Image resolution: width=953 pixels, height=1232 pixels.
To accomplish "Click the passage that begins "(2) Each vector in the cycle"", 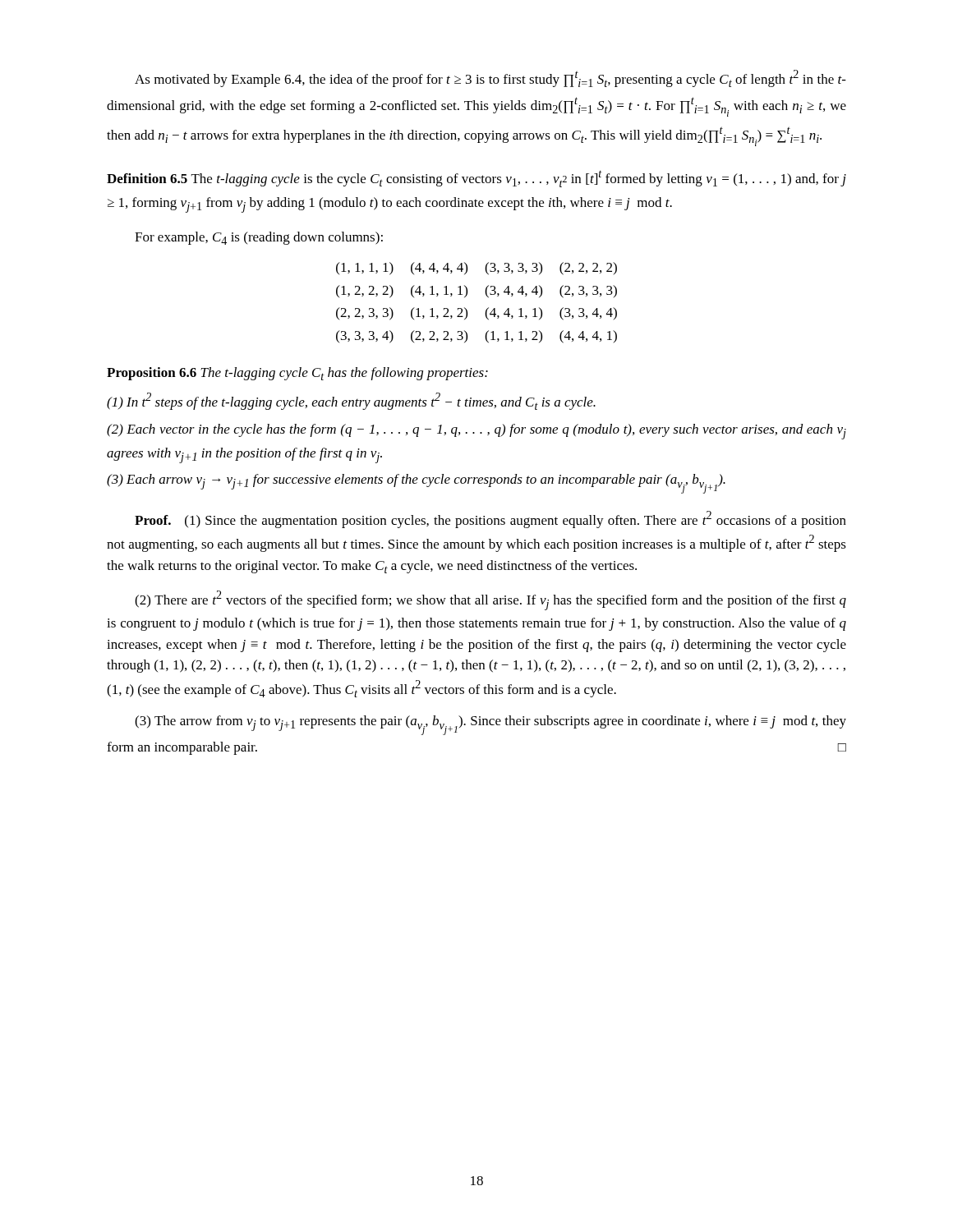I will pyautogui.click(x=476, y=442).
